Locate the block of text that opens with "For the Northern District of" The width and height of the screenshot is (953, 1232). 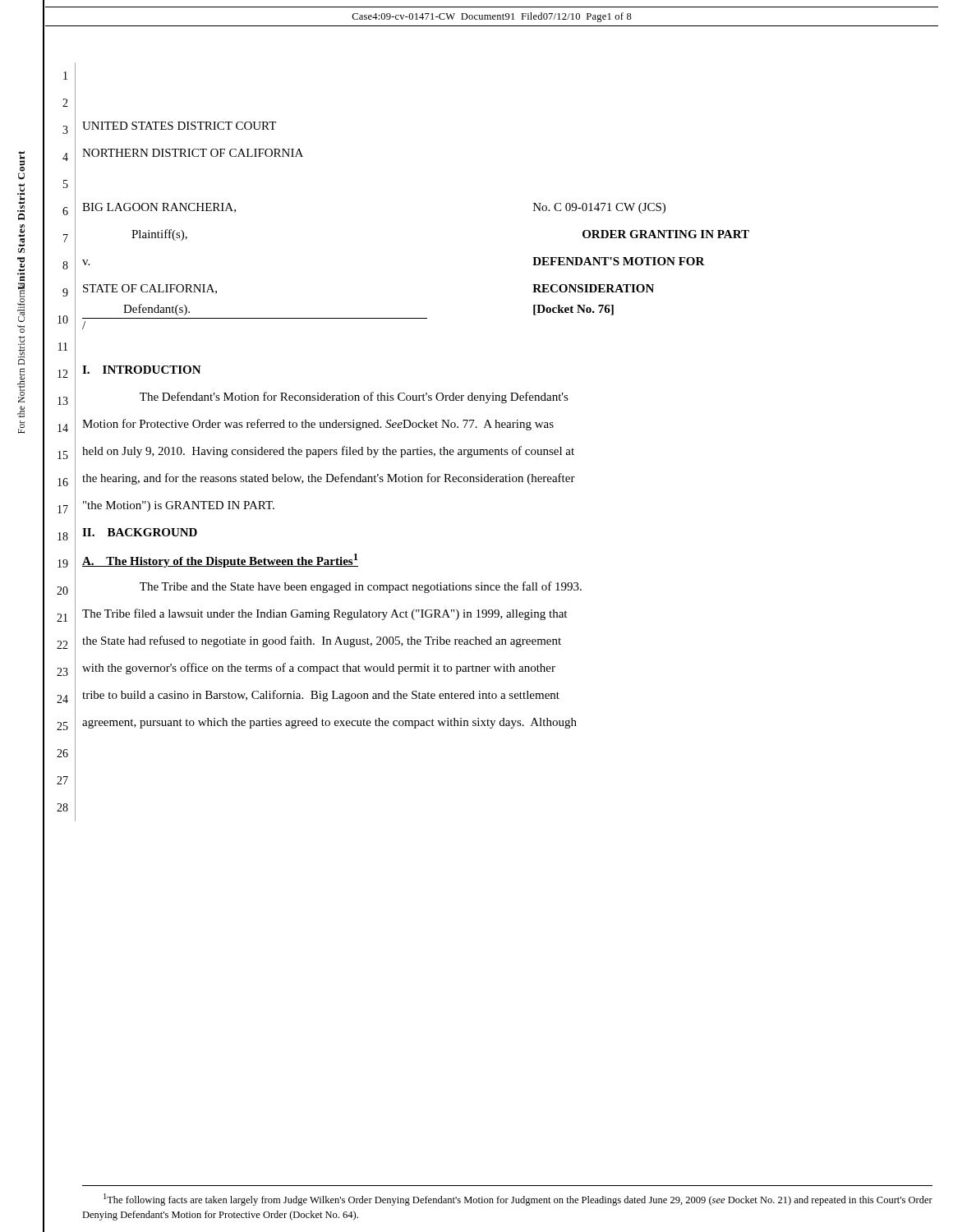point(21,358)
